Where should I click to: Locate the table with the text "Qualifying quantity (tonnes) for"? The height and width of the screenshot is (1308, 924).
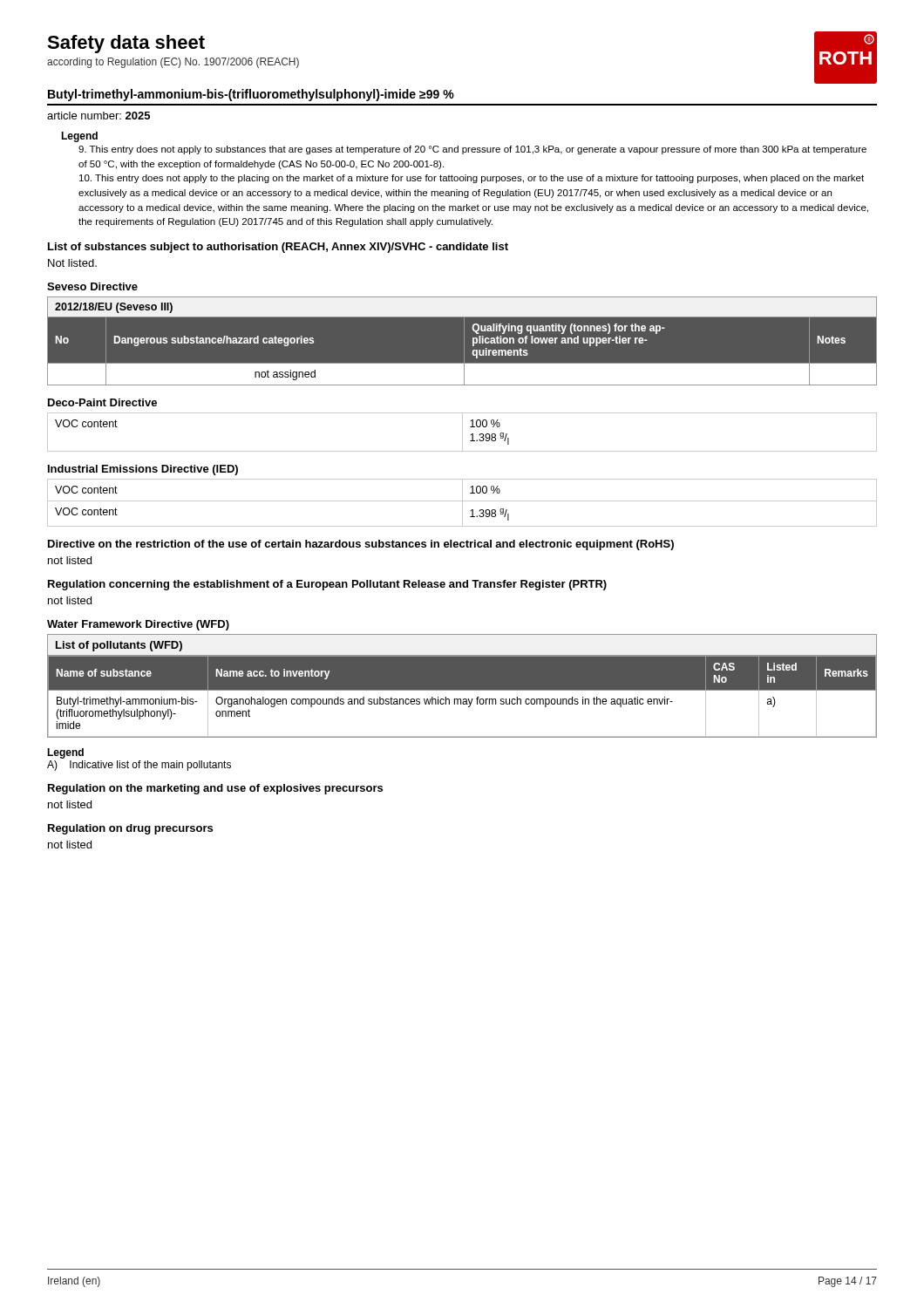462,341
